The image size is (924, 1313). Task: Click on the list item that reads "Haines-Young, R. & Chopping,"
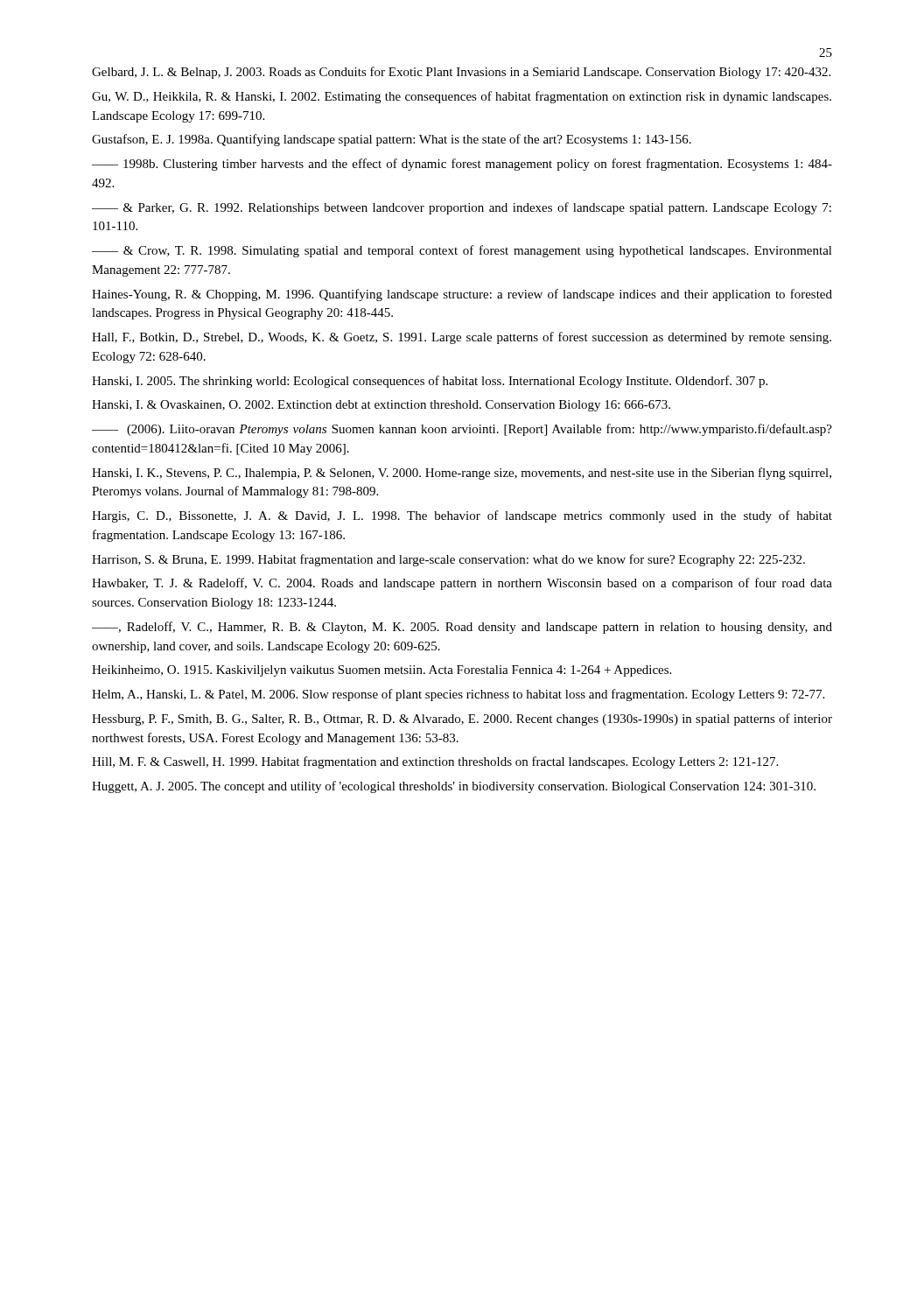pyautogui.click(x=462, y=303)
